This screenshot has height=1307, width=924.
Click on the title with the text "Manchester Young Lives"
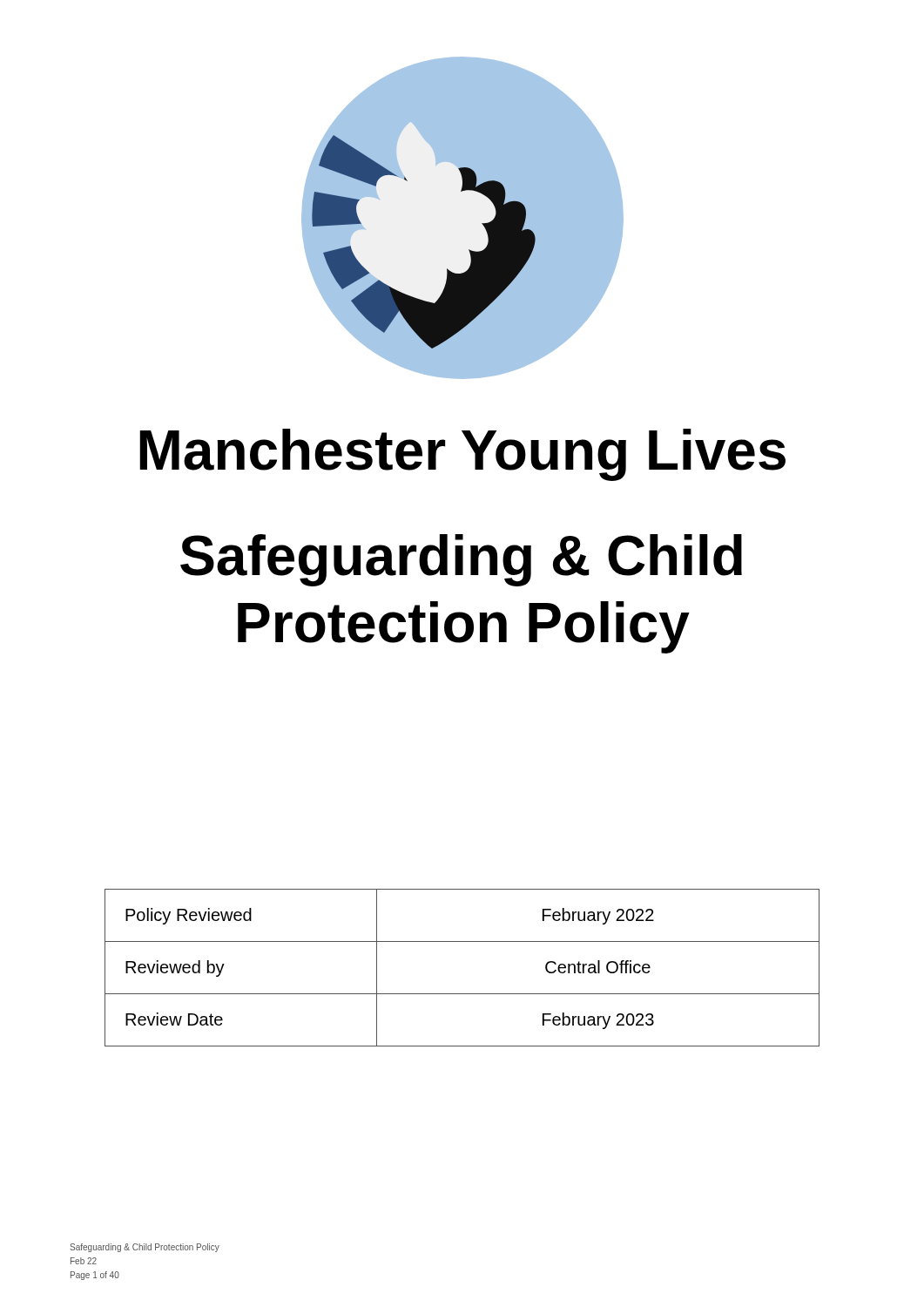pos(462,451)
